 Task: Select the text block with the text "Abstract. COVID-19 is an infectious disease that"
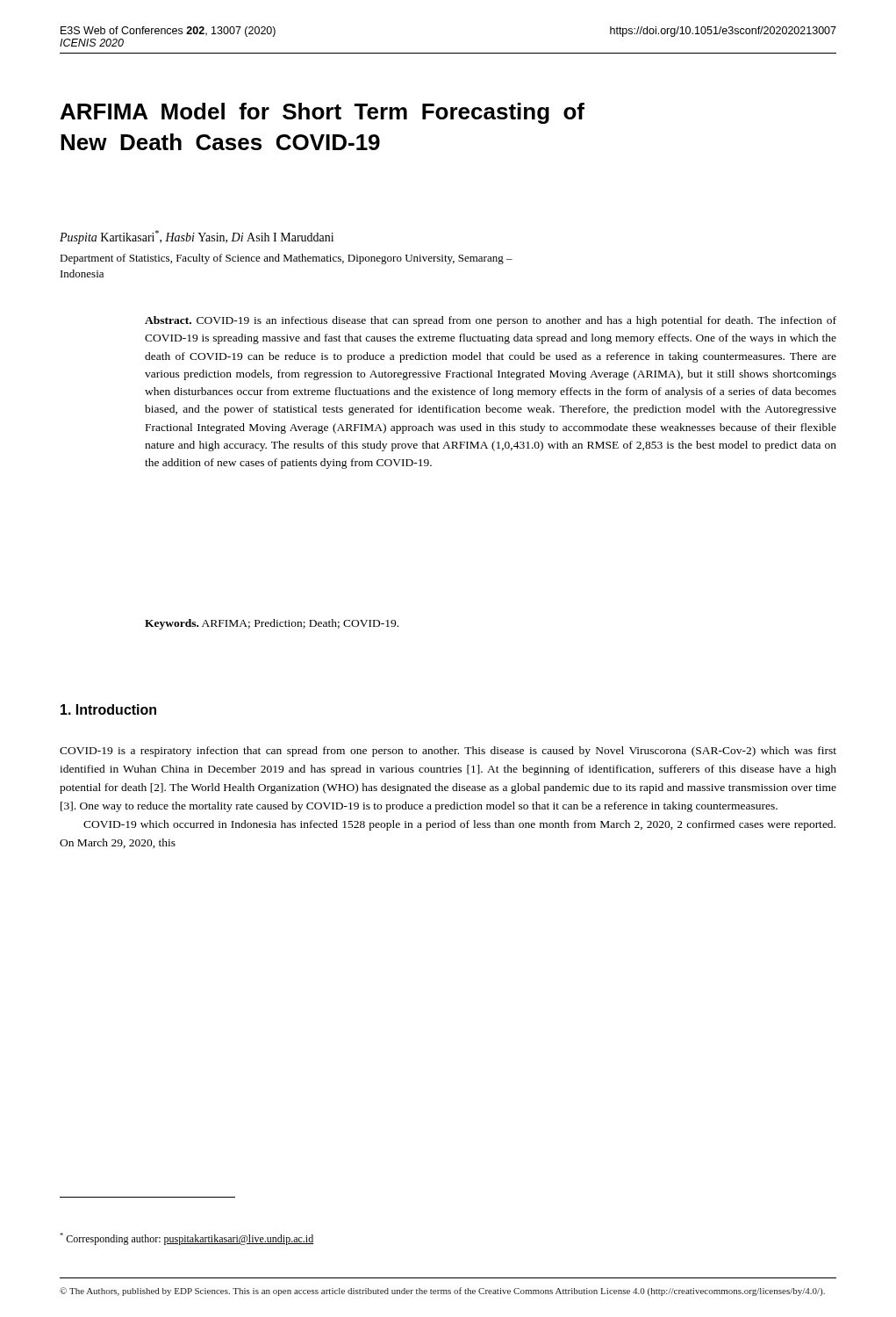pyautogui.click(x=491, y=392)
